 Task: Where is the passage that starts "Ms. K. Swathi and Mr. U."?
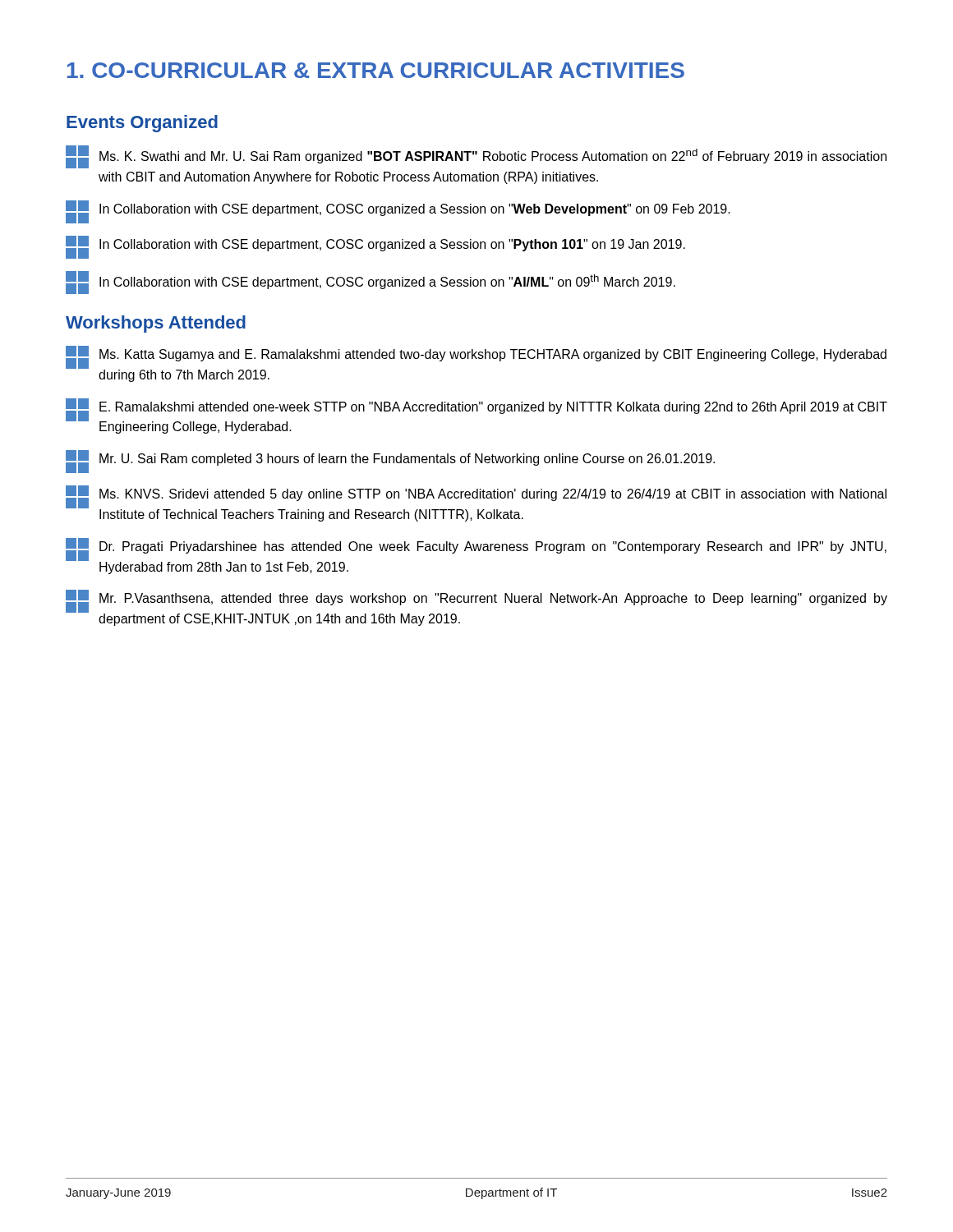[476, 166]
